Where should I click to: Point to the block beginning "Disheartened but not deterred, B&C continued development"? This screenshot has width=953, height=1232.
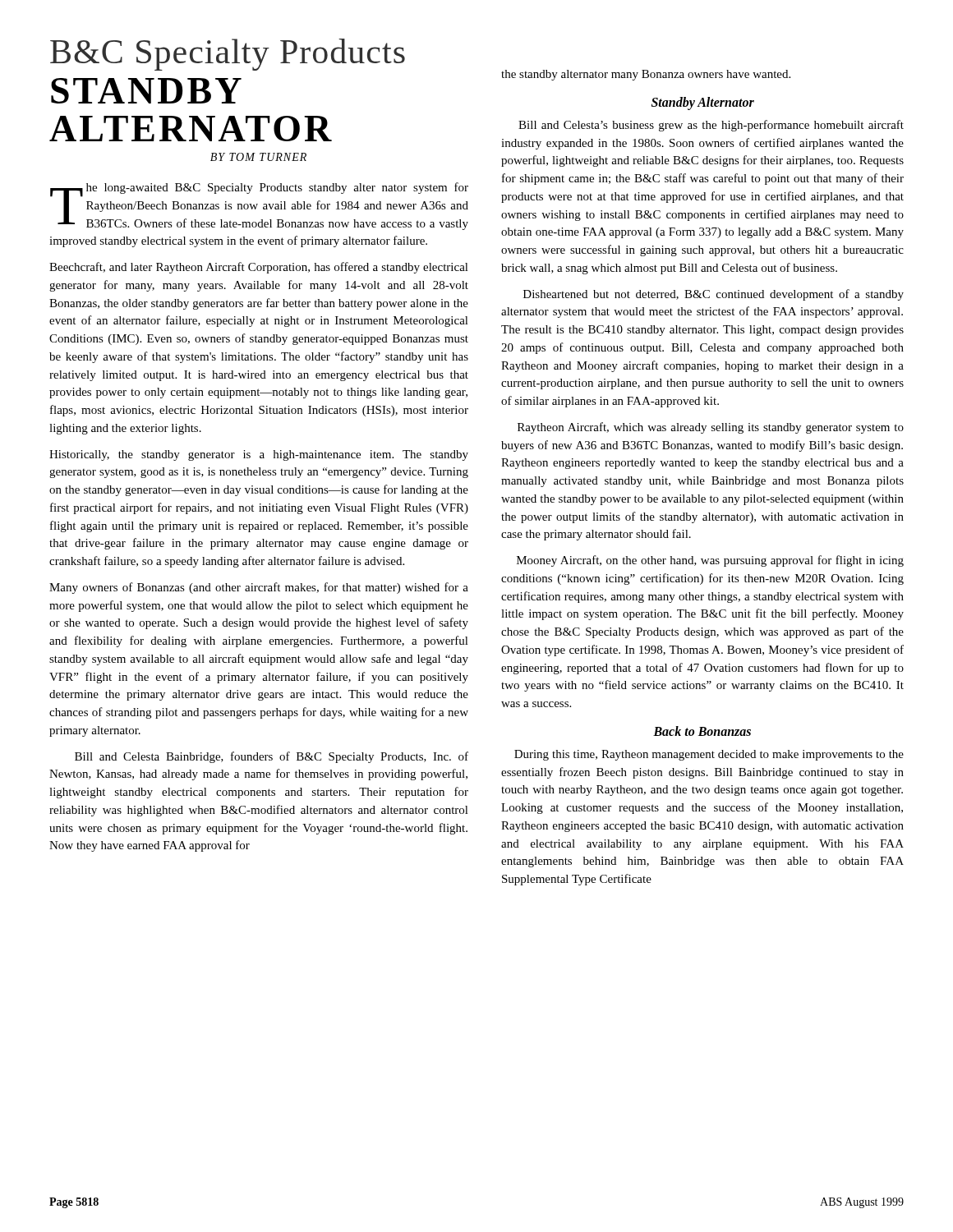tap(702, 347)
